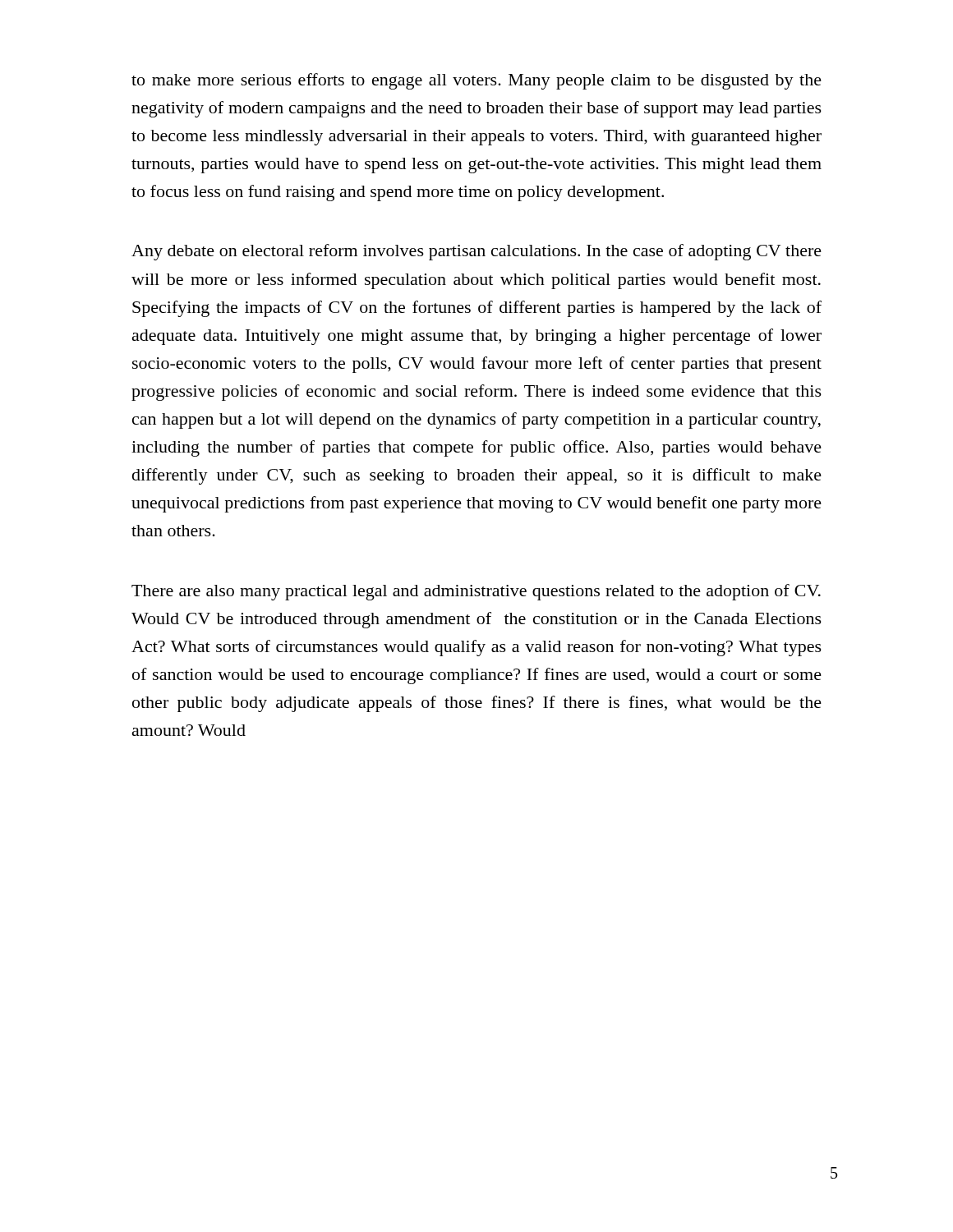Select the text block containing "There are also"
This screenshot has width=953, height=1232.
(x=476, y=660)
